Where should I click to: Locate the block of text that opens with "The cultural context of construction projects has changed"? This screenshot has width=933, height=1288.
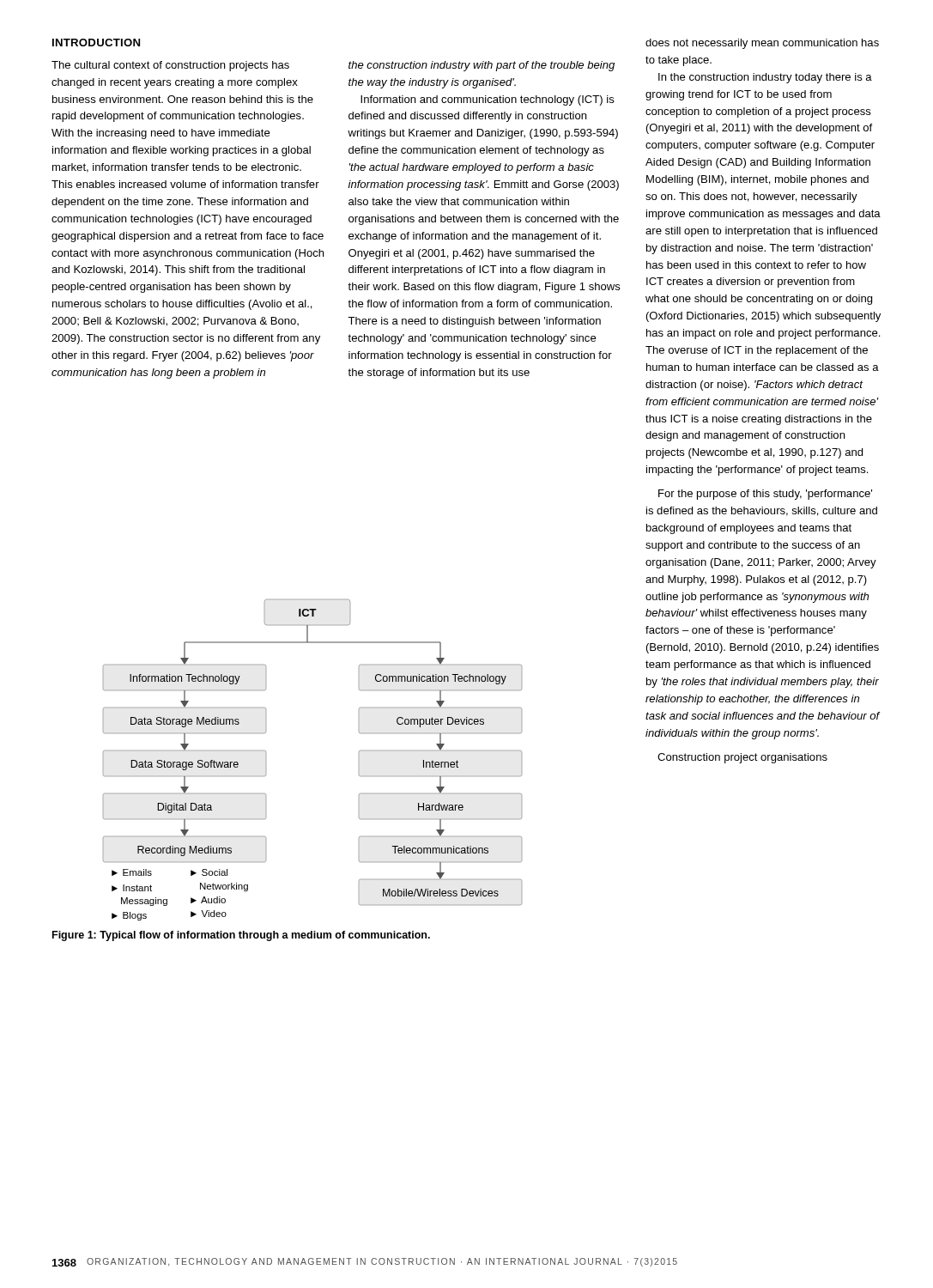188,218
